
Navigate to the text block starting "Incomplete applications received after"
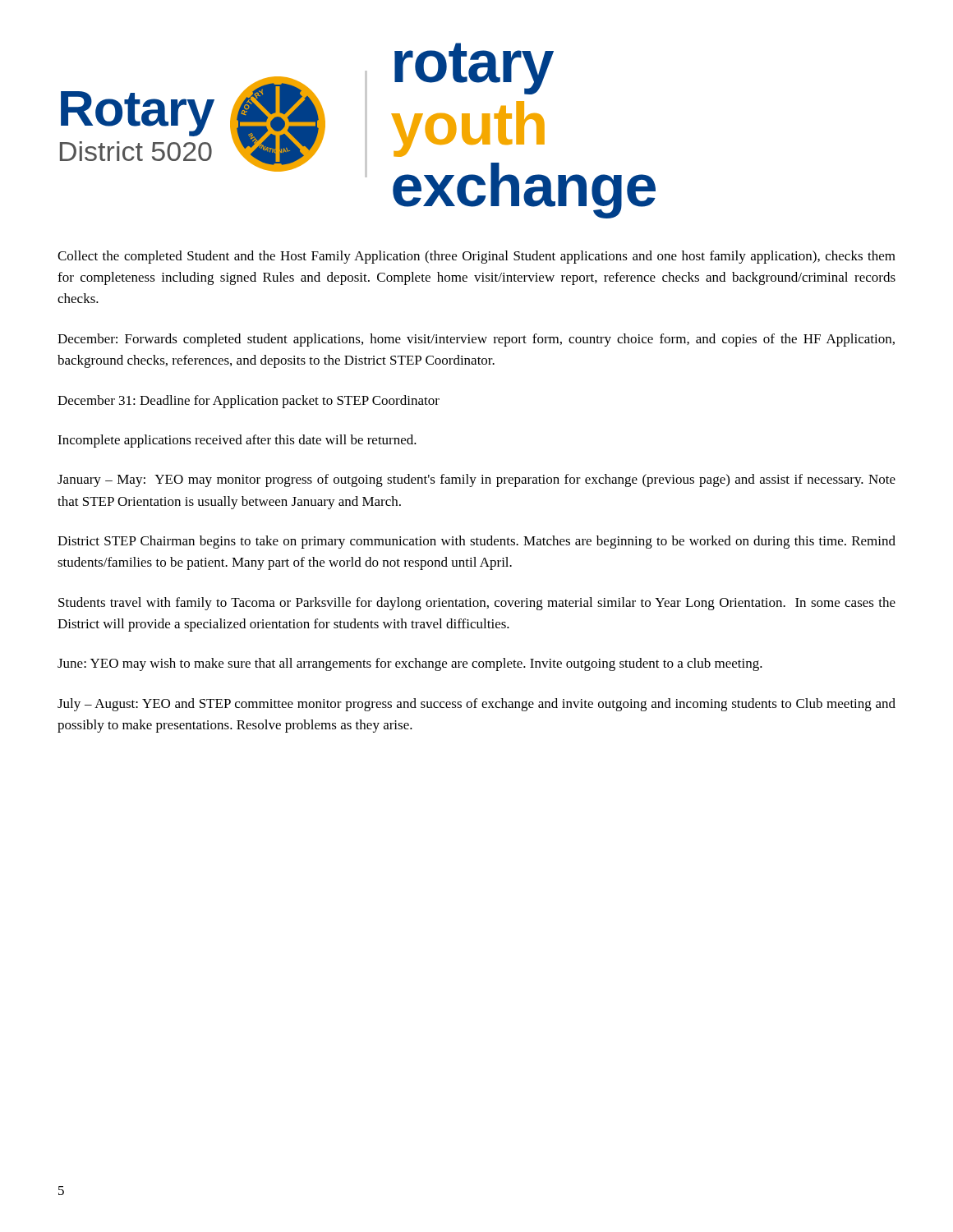click(x=237, y=440)
